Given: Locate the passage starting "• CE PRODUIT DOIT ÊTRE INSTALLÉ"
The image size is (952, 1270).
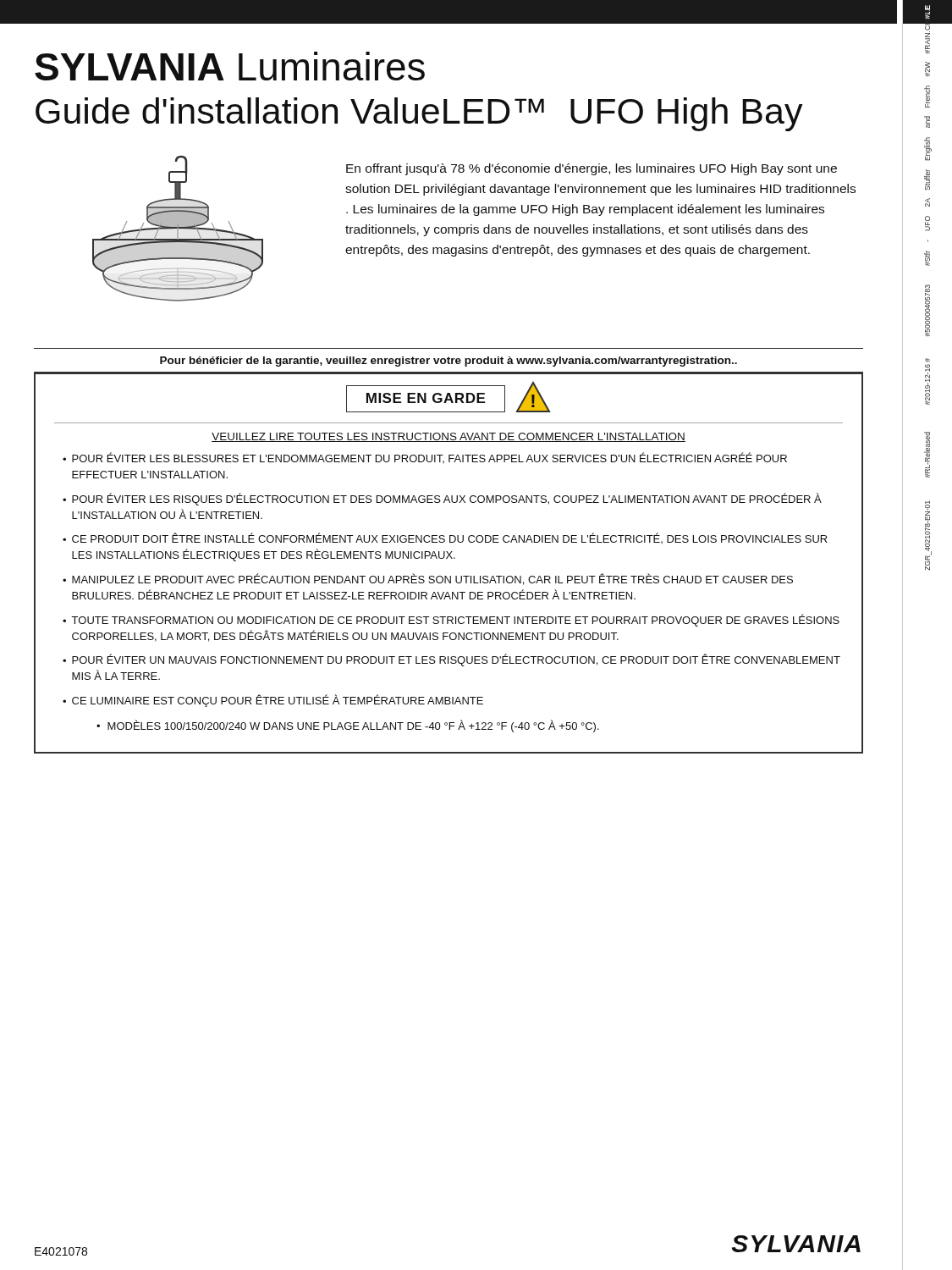Looking at the screenshot, I should point(453,548).
